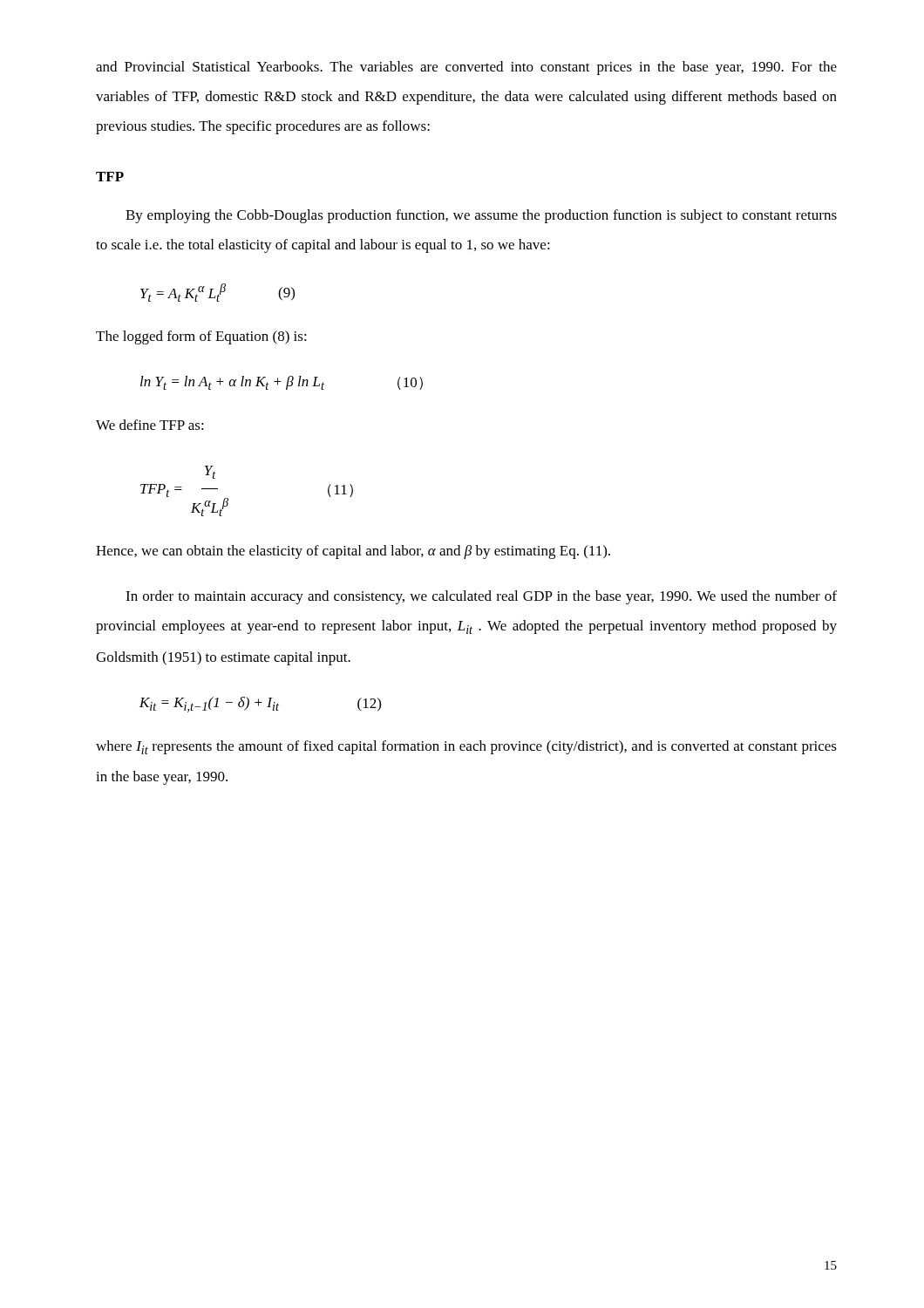Click the passage that begins "Hence, we can obtain"
This screenshot has height=1308, width=924.
pyautogui.click(x=466, y=551)
